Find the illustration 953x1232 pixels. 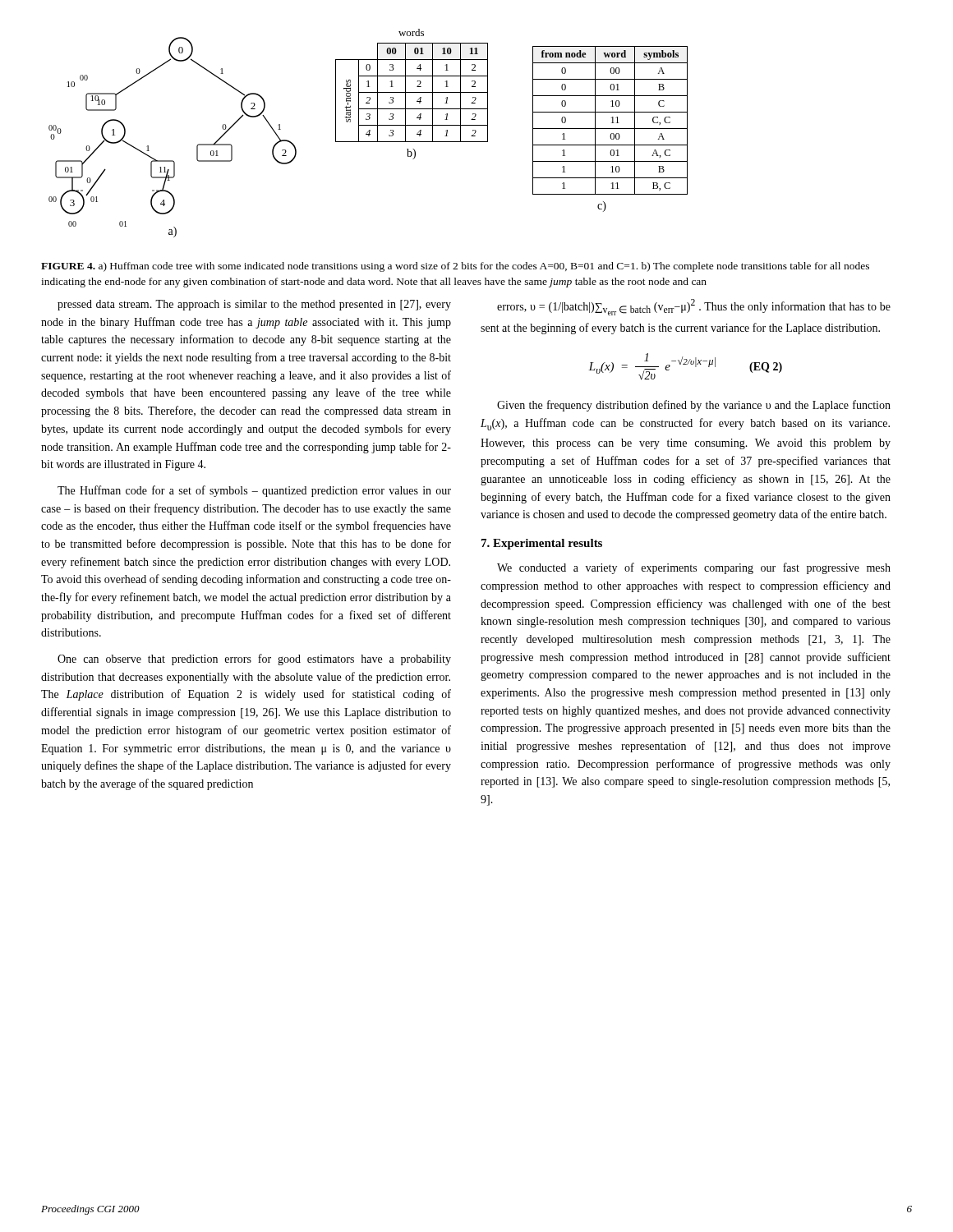pos(476,142)
